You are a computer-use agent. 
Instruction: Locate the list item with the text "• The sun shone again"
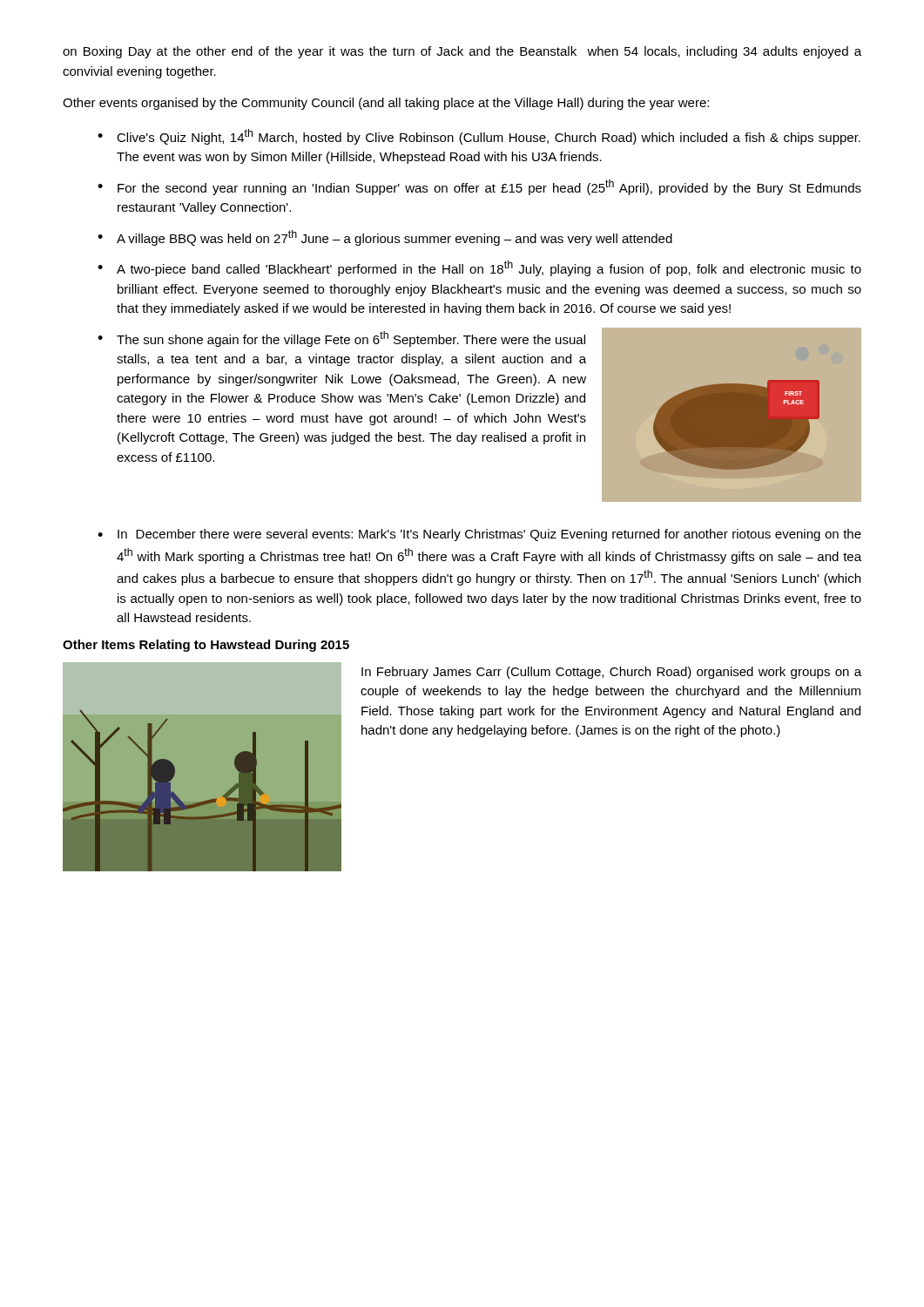(x=479, y=417)
